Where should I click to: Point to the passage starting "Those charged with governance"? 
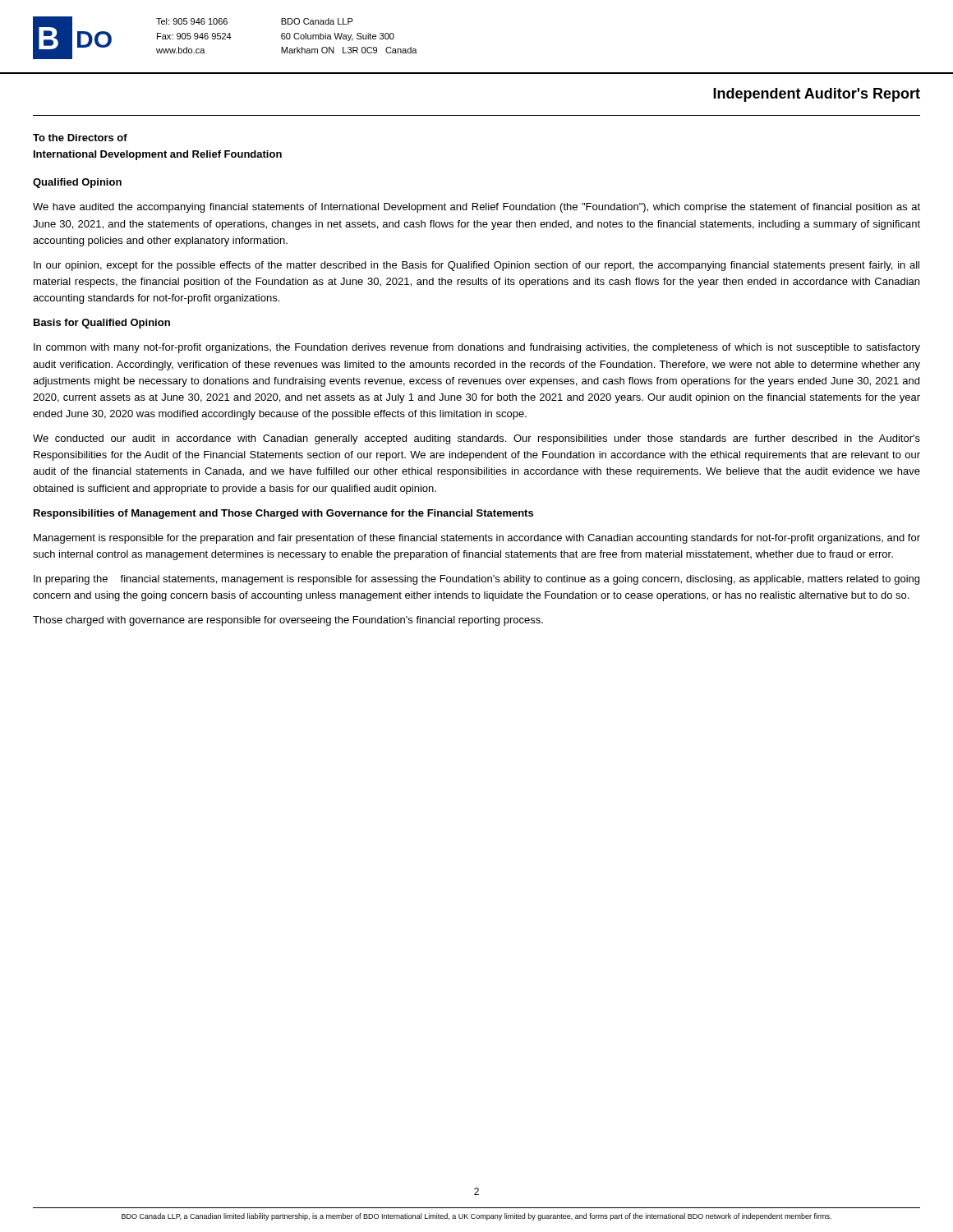click(476, 620)
